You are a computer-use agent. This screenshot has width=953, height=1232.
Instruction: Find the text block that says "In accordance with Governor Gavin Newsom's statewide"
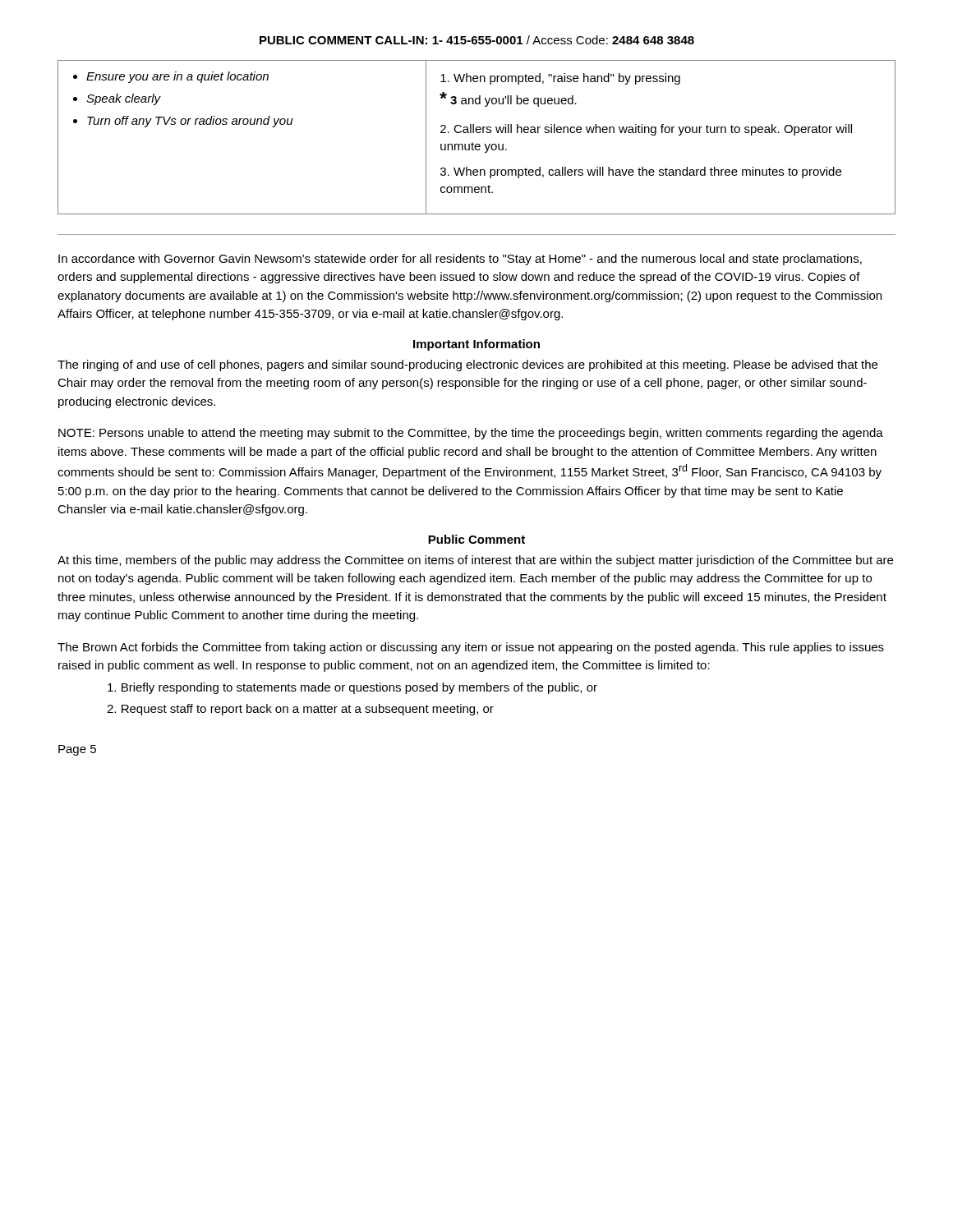click(470, 286)
